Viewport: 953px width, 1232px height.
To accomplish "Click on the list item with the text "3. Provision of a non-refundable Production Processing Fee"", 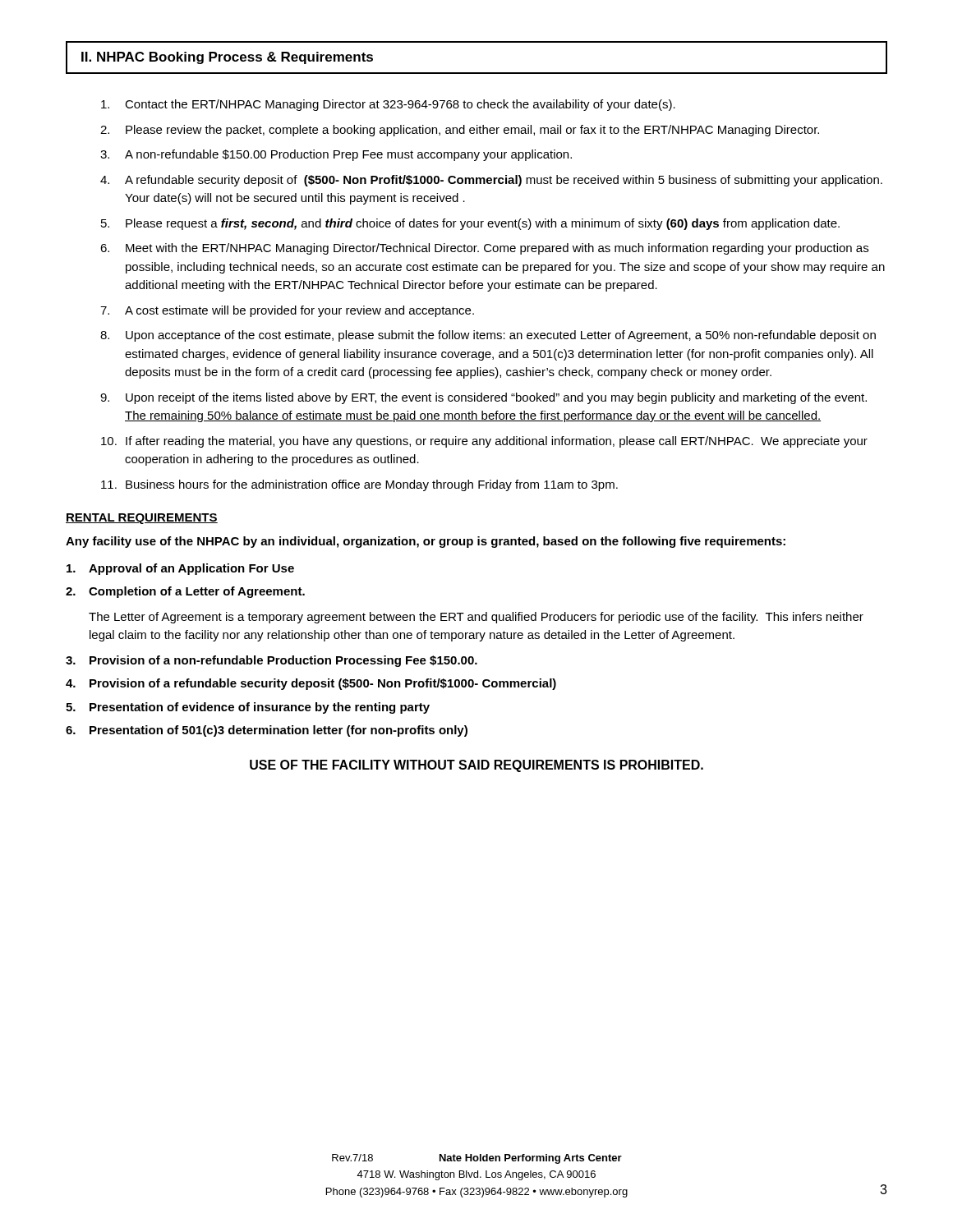I will tap(476, 660).
